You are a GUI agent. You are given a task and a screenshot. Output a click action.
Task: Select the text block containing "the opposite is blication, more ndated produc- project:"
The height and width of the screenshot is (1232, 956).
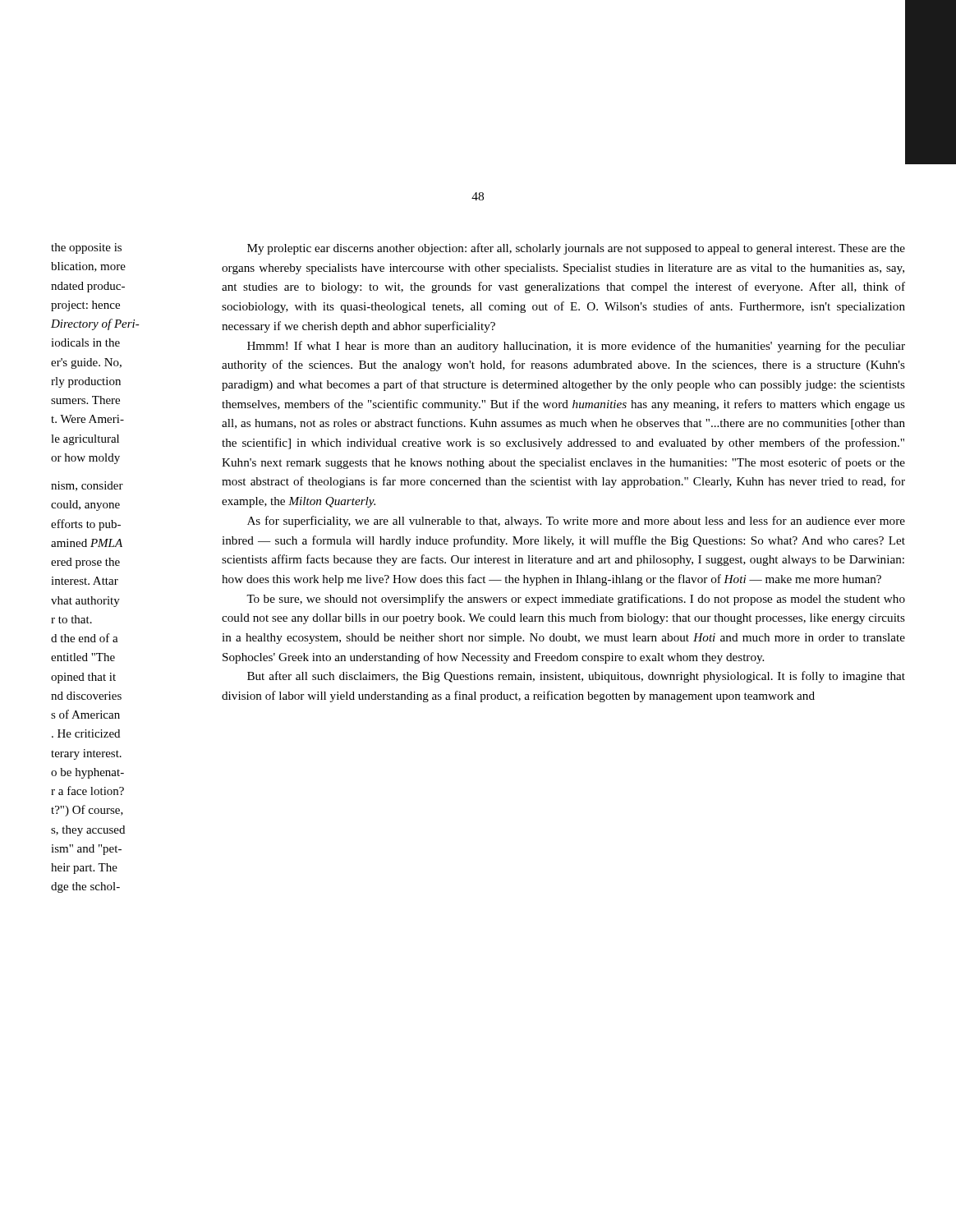point(115,567)
